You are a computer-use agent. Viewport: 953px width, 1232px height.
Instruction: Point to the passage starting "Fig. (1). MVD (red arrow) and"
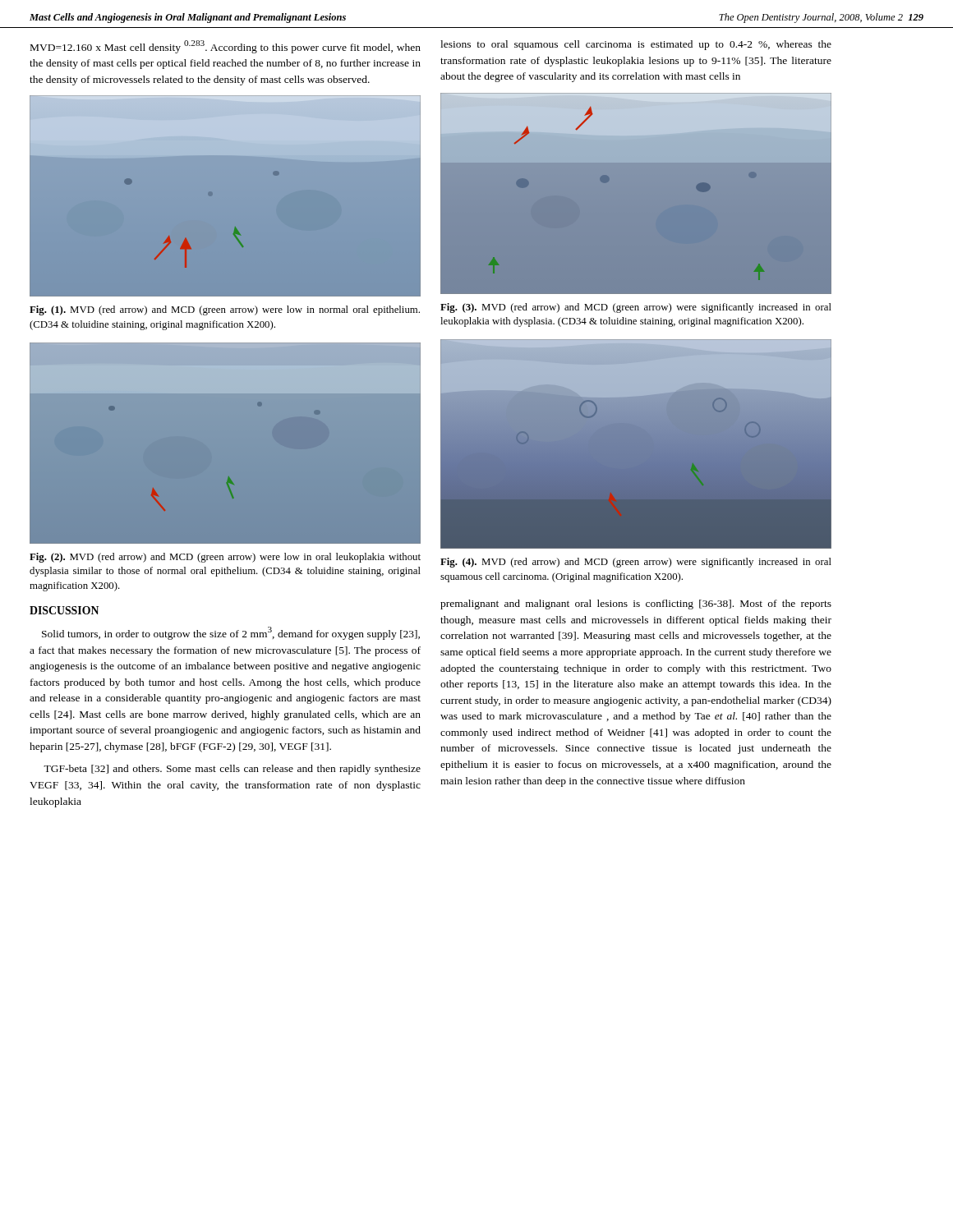[225, 317]
